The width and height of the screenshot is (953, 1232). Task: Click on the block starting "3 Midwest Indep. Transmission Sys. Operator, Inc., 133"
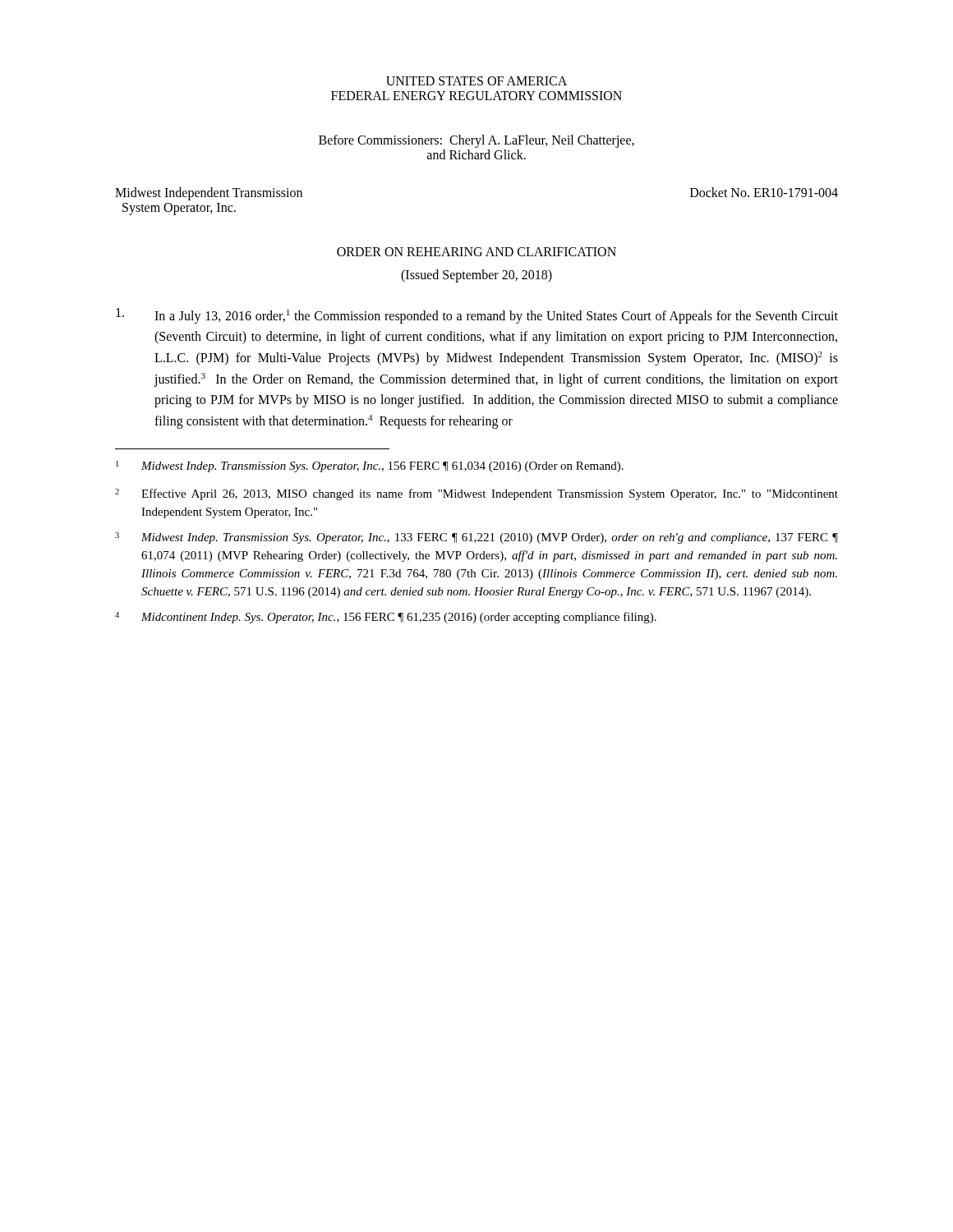coord(476,565)
